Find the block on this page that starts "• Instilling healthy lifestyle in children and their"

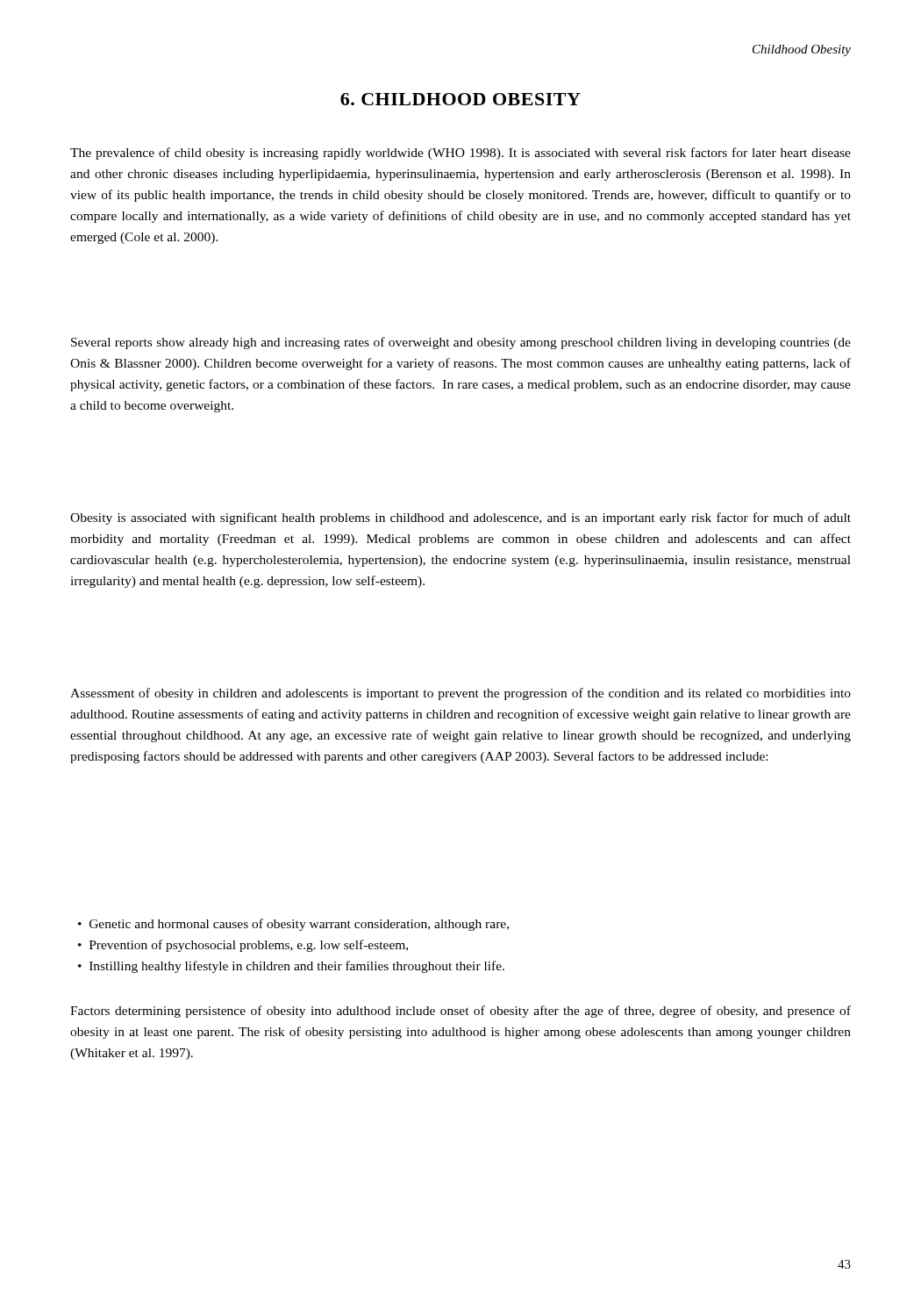pyautogui.click(x=301, y=965)
